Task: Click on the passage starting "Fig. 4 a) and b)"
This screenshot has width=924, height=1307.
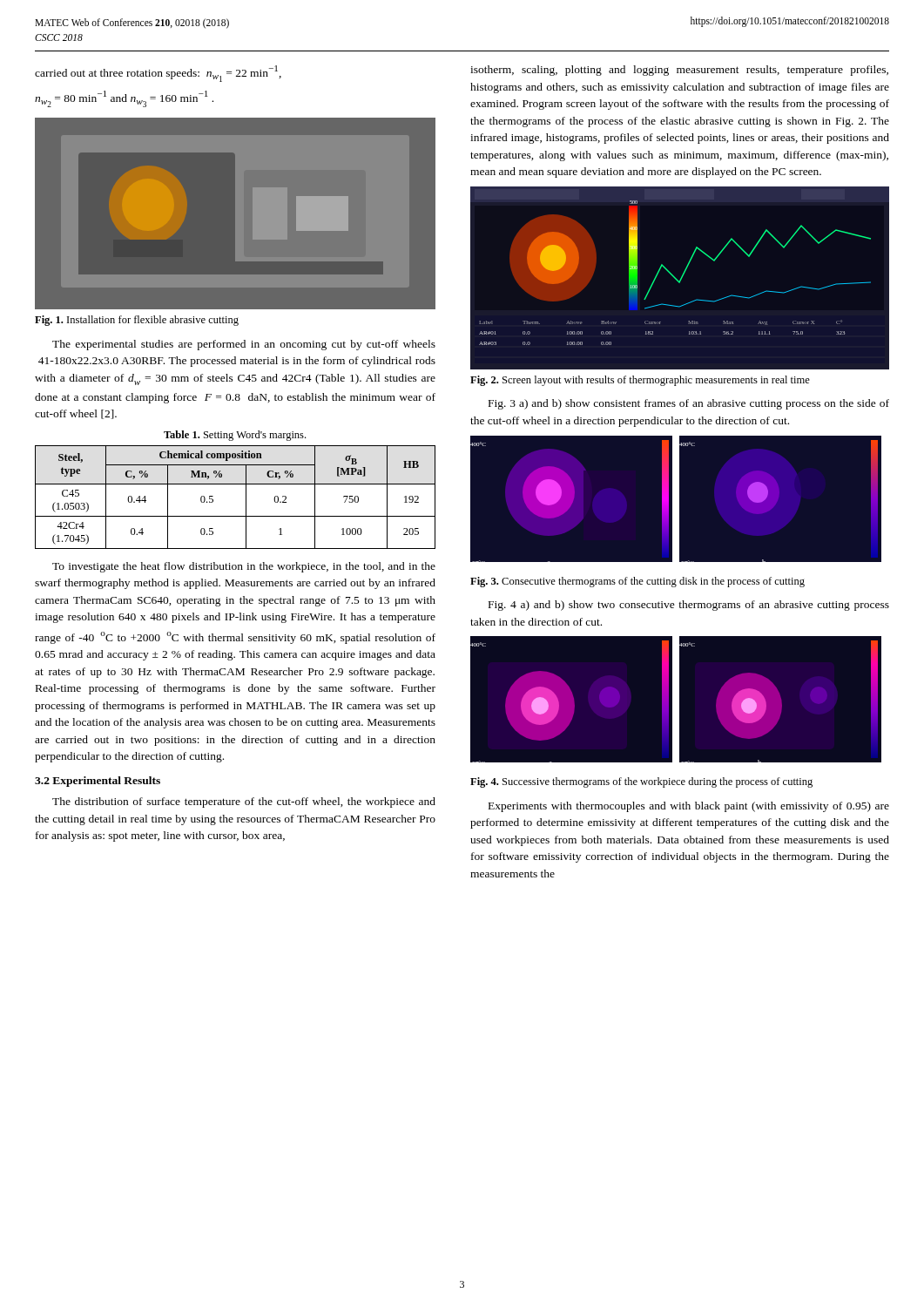Action: pos(680,613)
